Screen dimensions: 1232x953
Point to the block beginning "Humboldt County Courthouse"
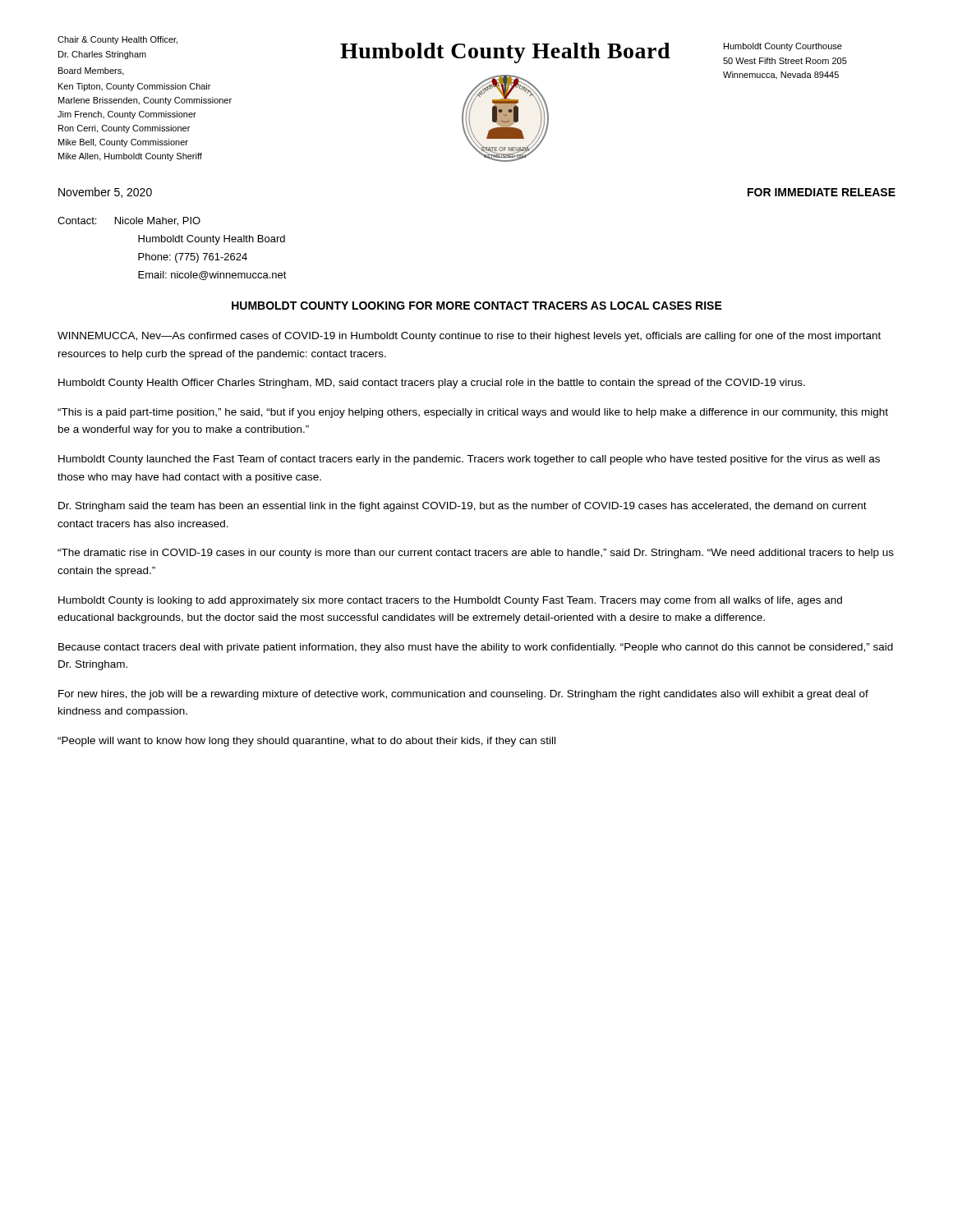click(785, 60)
